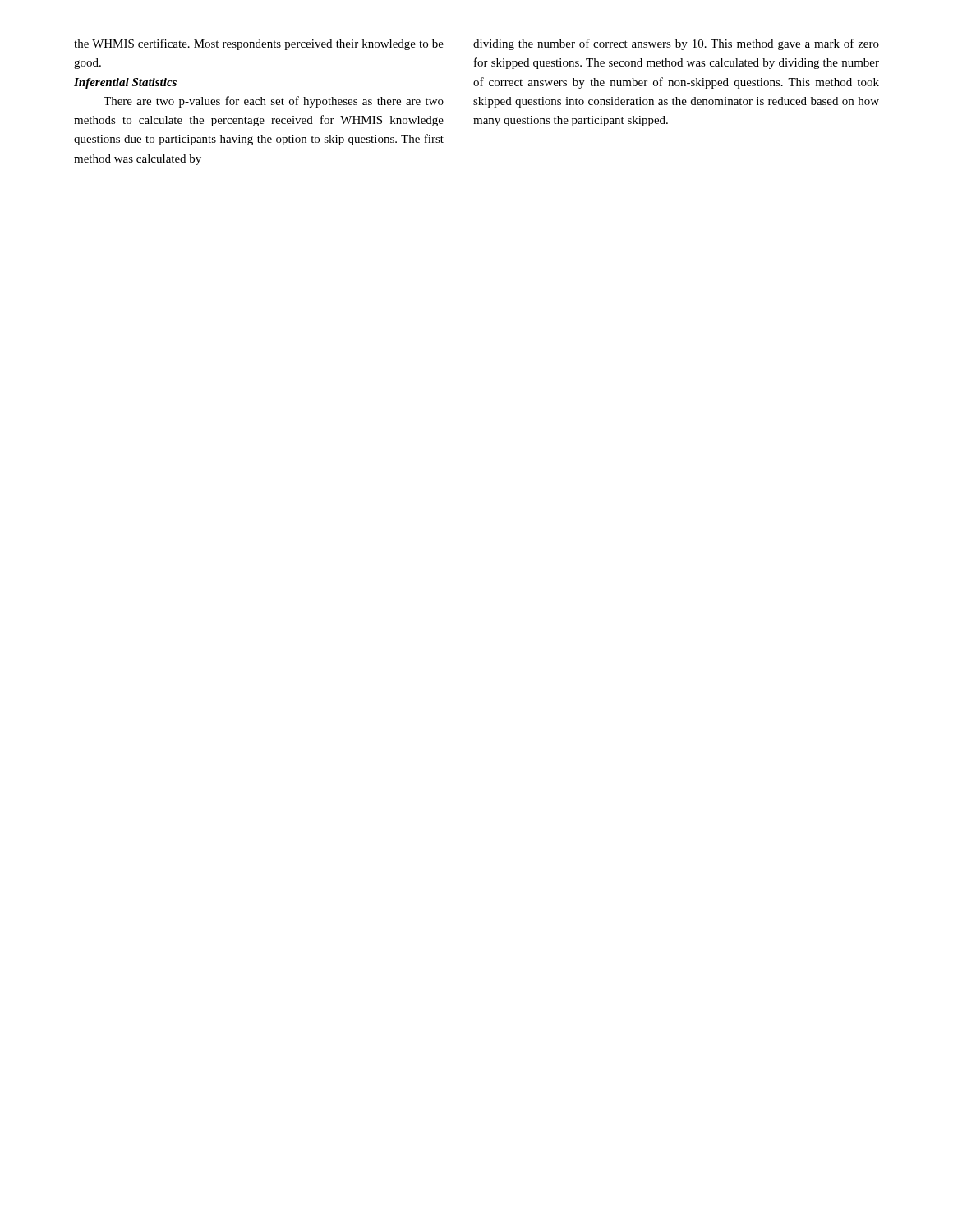This screenshot has width=953, height=1232.
Task: Click on the text block with the text "dividing the number of correct answers by"
Action: point(676,82)
